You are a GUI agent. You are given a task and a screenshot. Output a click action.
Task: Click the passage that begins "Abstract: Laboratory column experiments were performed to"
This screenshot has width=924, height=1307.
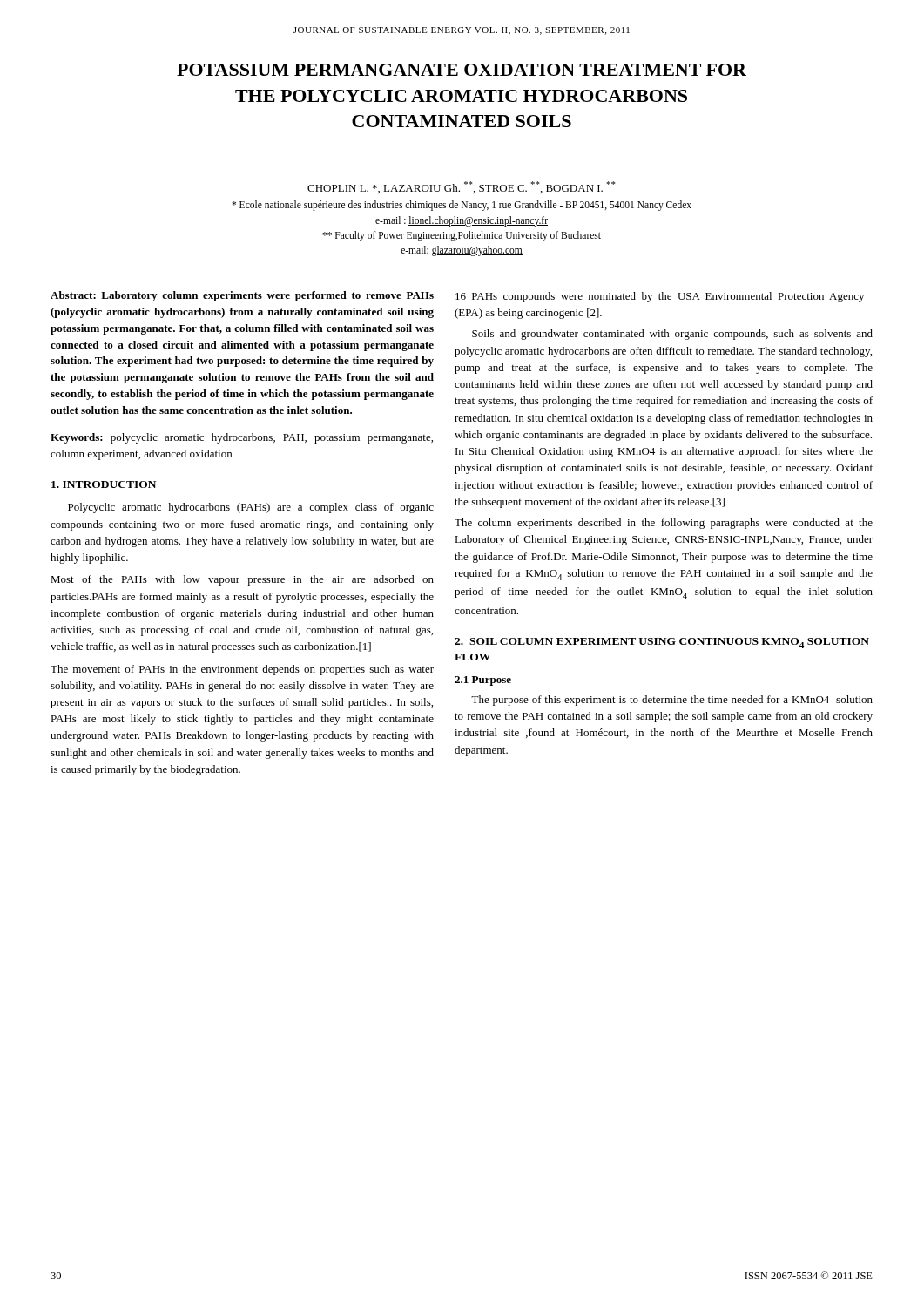242,352
